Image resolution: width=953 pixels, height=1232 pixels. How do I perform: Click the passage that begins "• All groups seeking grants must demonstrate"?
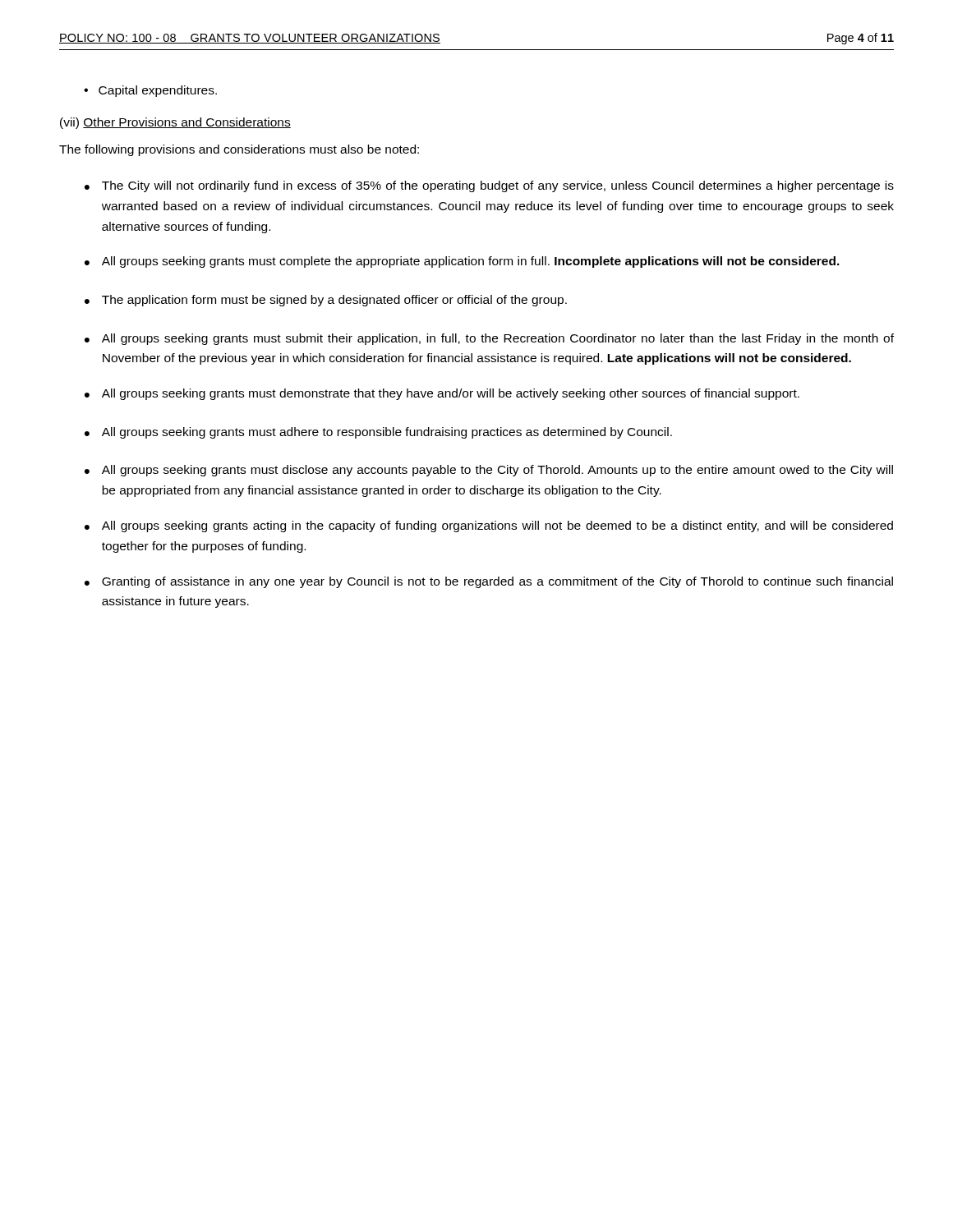tap(489, 395)
